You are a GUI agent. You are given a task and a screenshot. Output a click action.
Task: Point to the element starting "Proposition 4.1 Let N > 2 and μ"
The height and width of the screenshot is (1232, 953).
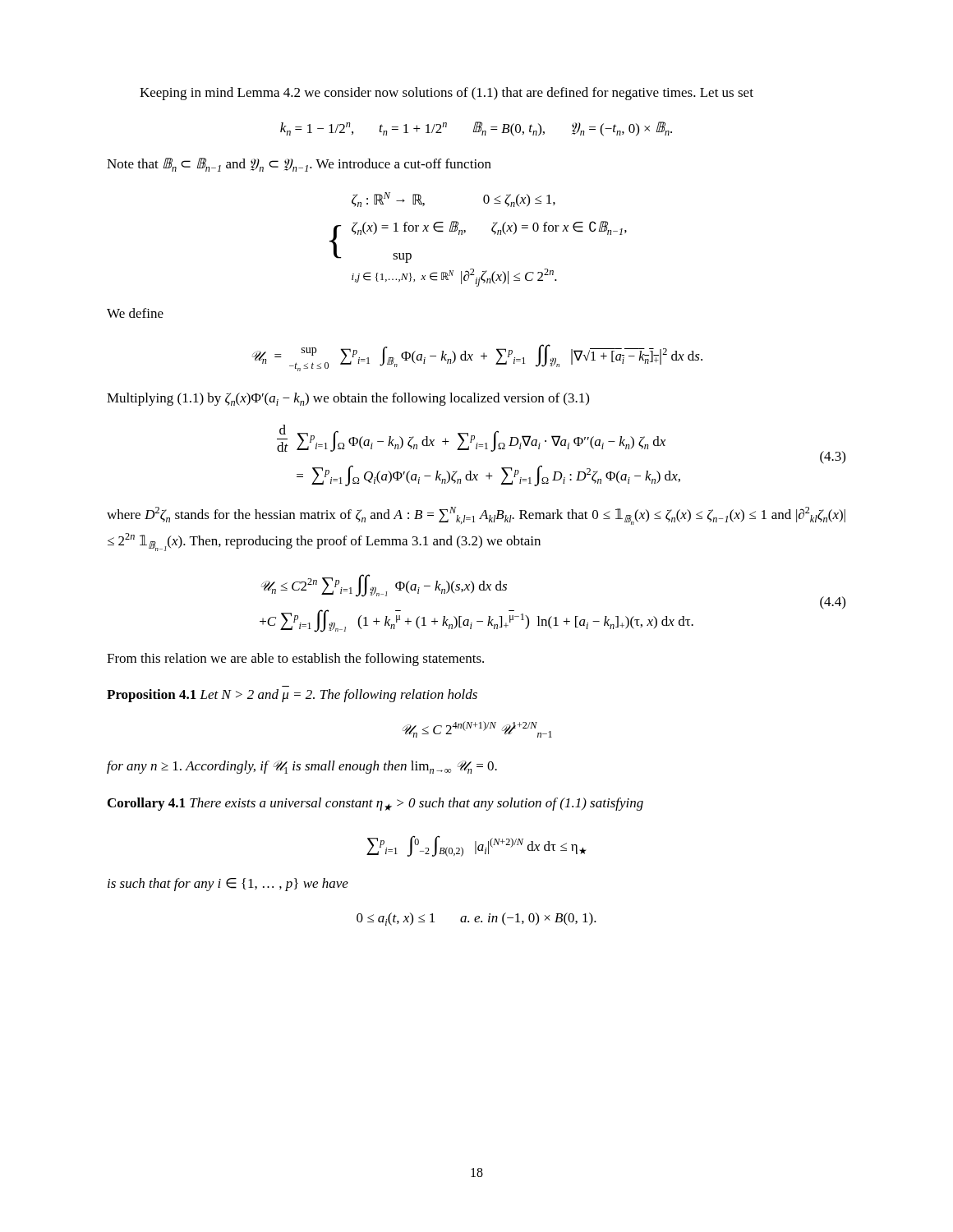click(476, 694)
